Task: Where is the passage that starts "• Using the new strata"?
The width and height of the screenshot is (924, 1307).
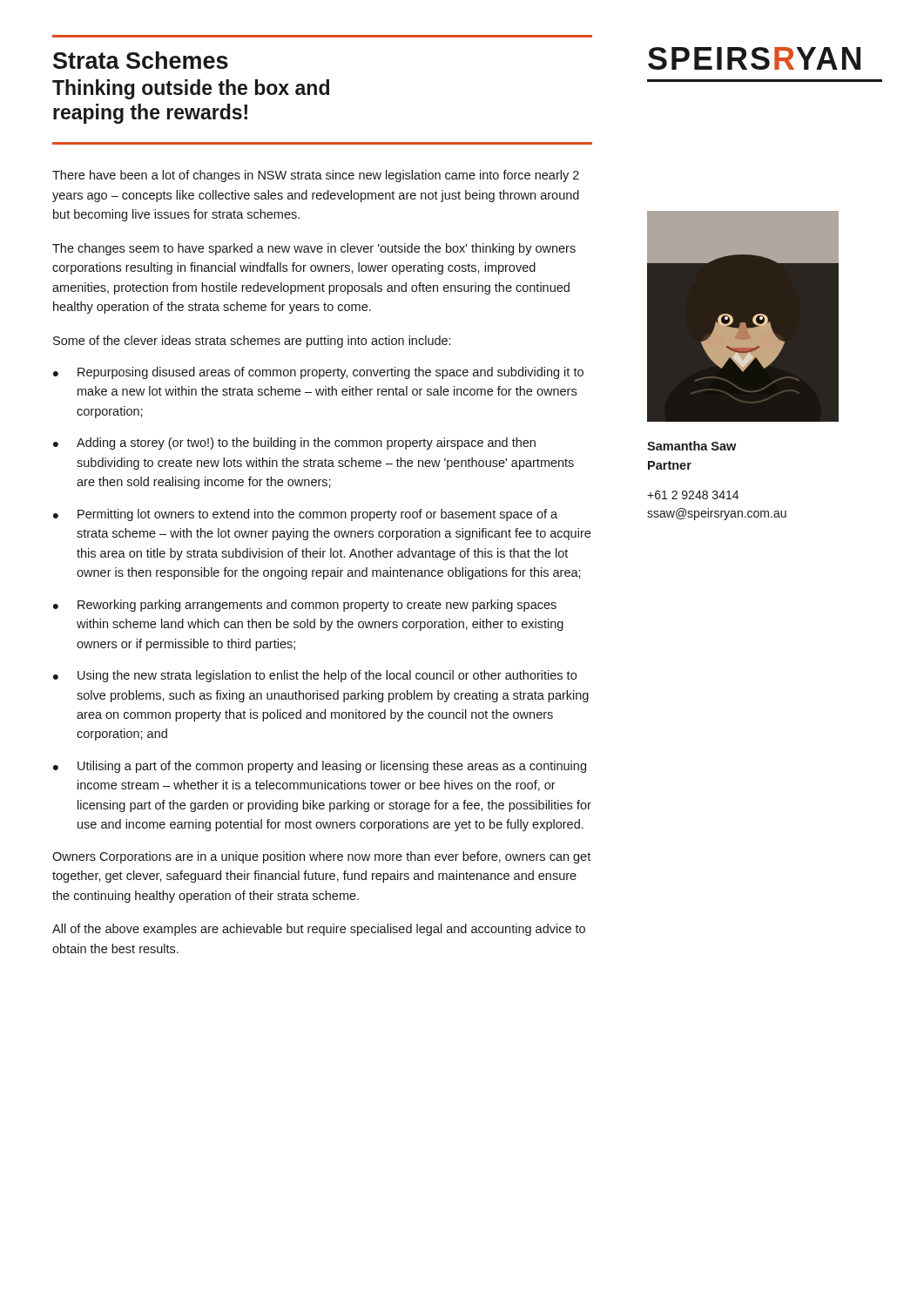Action: coord(322,705)
